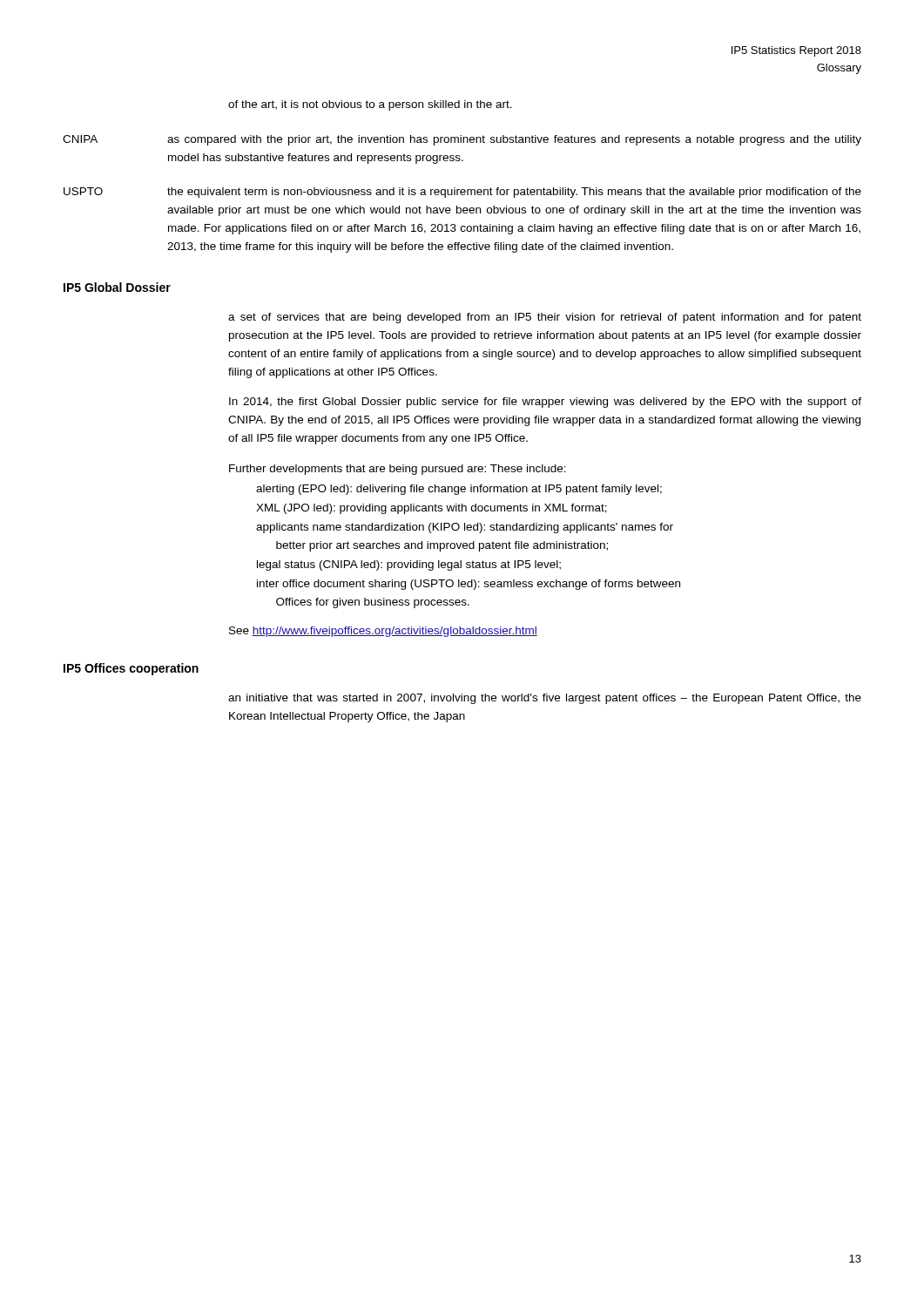924x1307 pixels.
Task: Find the list item containing "legal status (CNIPA led):"
Action: point(409,564)
